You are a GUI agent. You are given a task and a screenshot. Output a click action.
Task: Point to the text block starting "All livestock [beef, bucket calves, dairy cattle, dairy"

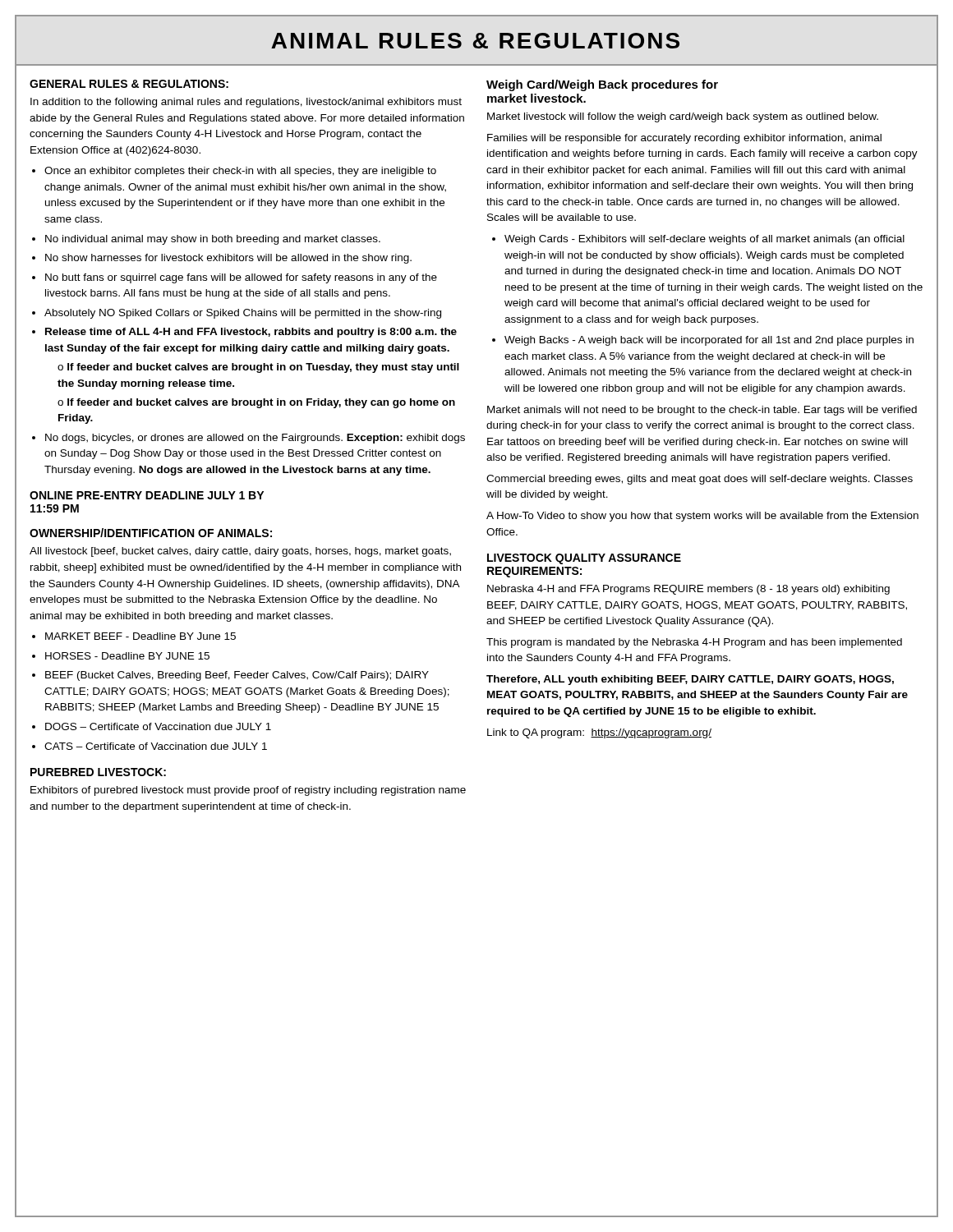[248, 583]
